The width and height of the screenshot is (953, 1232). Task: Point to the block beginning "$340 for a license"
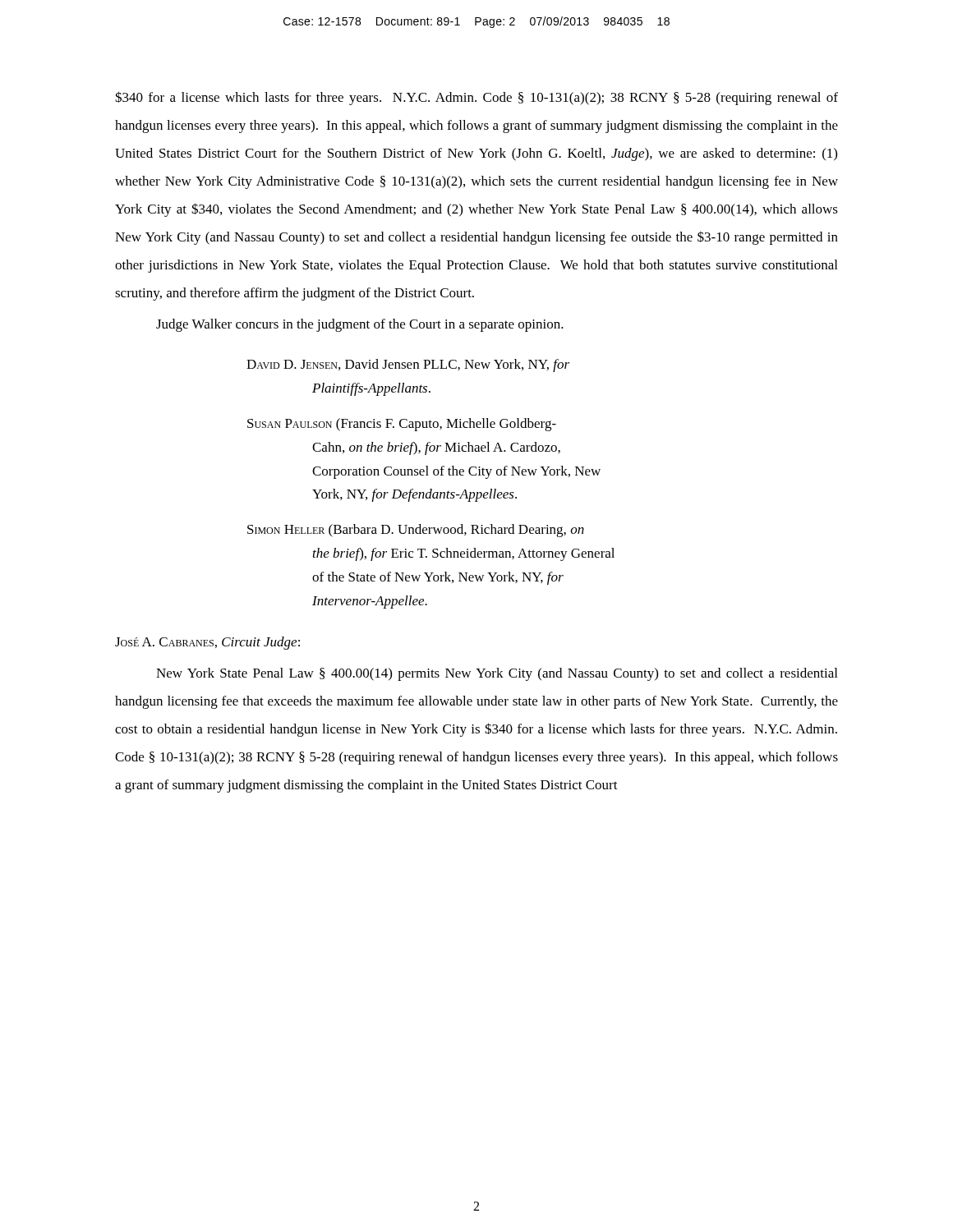[476, 195]
